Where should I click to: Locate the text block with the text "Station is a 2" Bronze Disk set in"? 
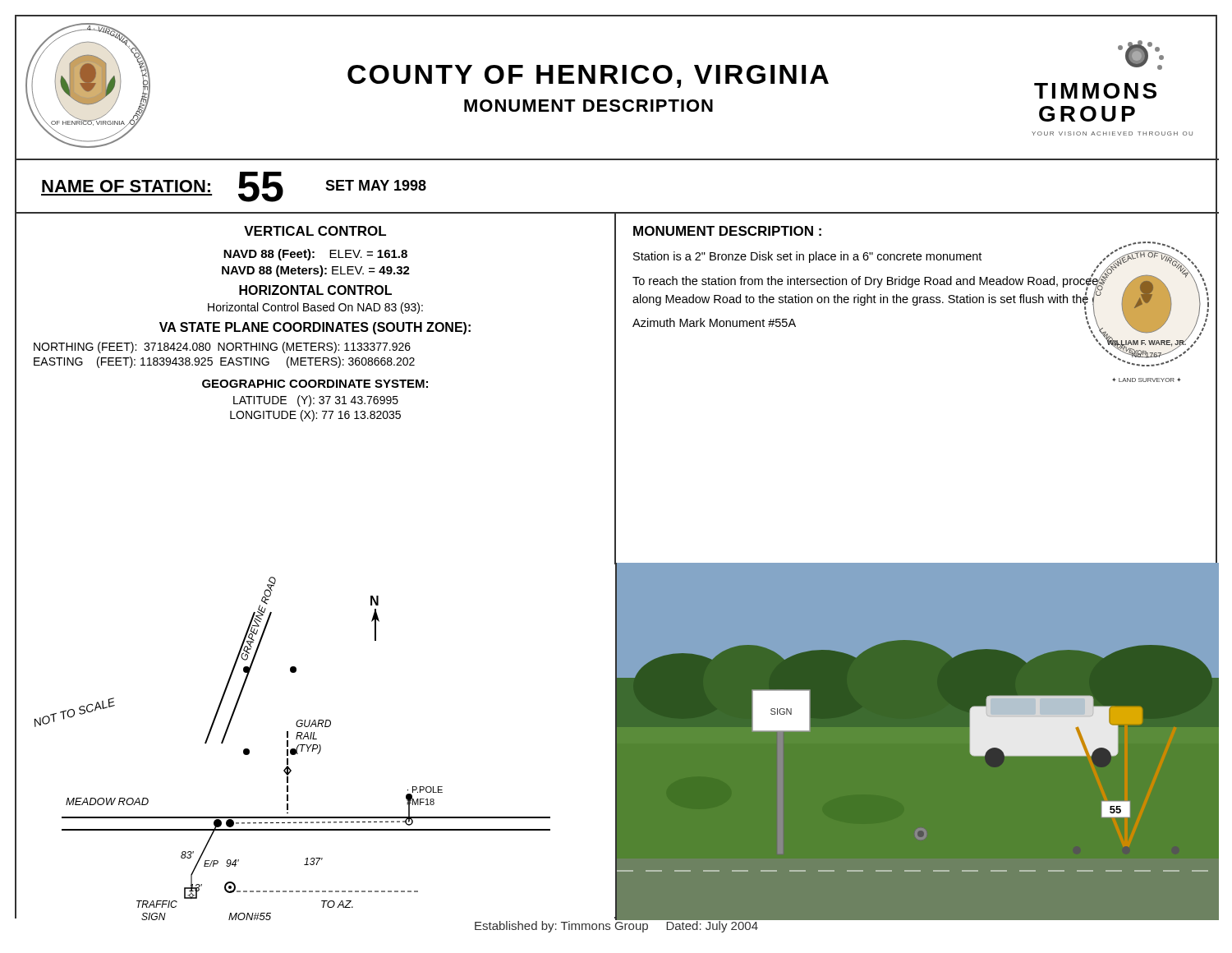[x=807, y=256]
